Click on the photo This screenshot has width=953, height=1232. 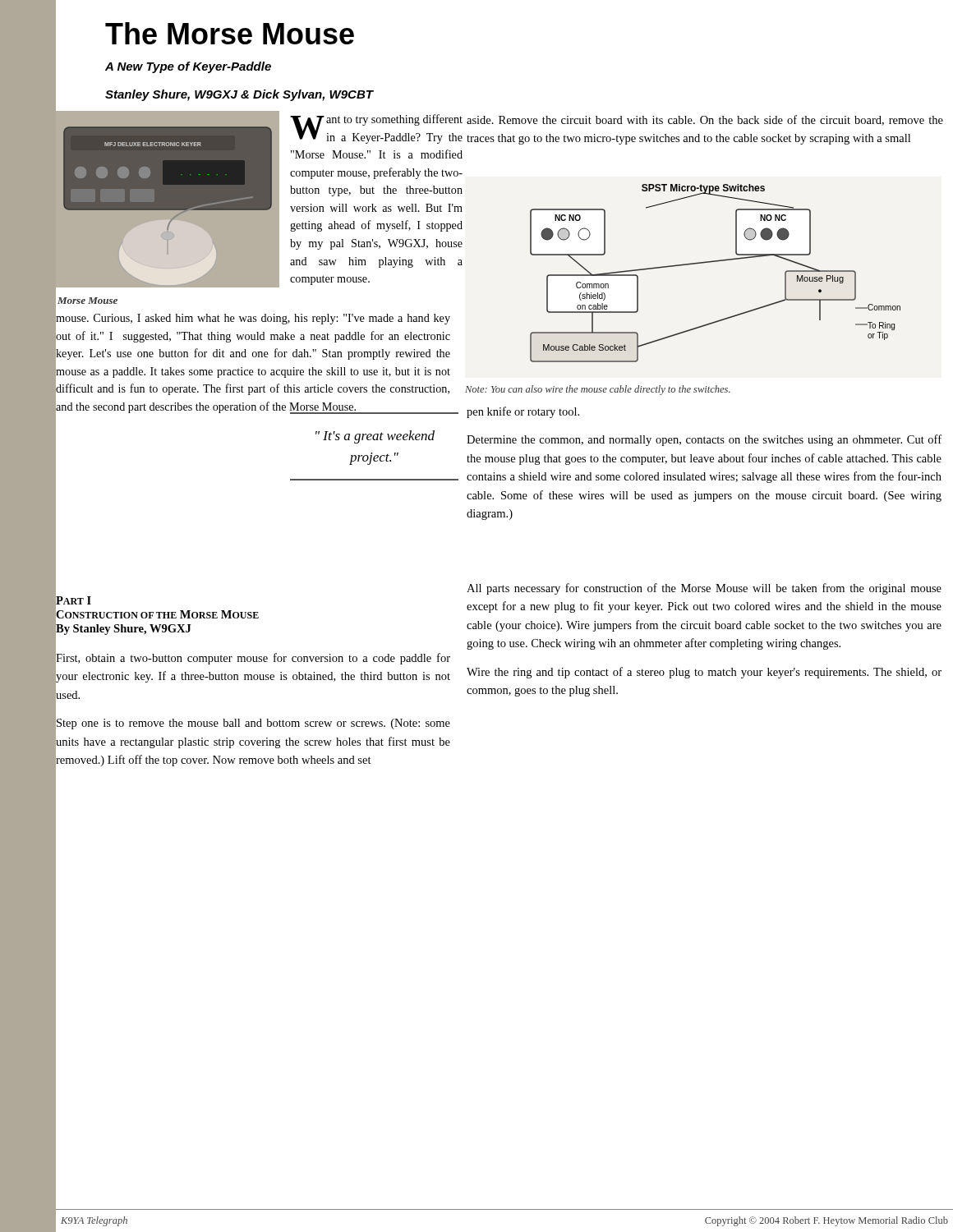click(168, 201)
